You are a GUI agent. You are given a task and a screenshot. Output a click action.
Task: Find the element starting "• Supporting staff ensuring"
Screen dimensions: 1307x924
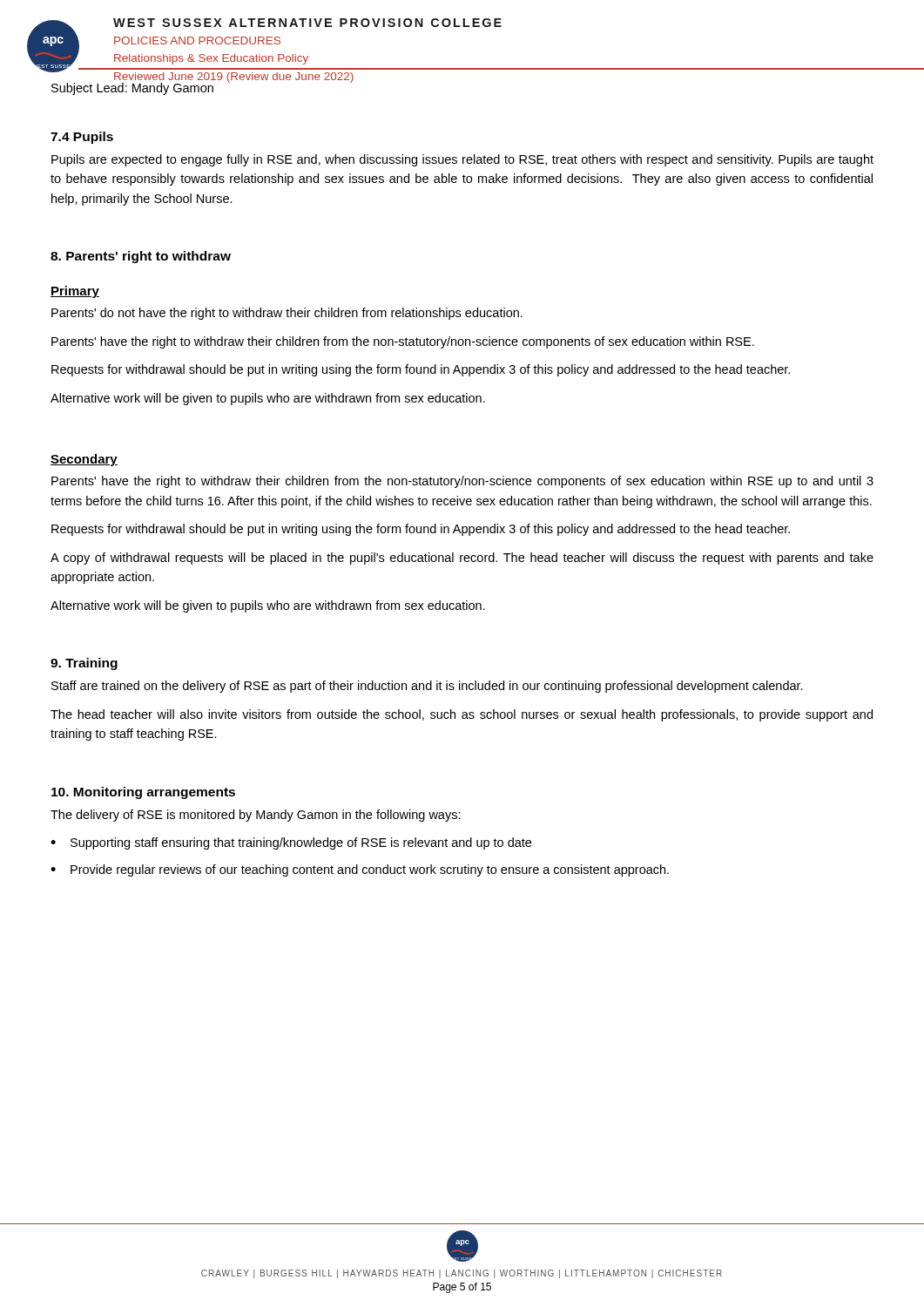click(x=462, y=843)
